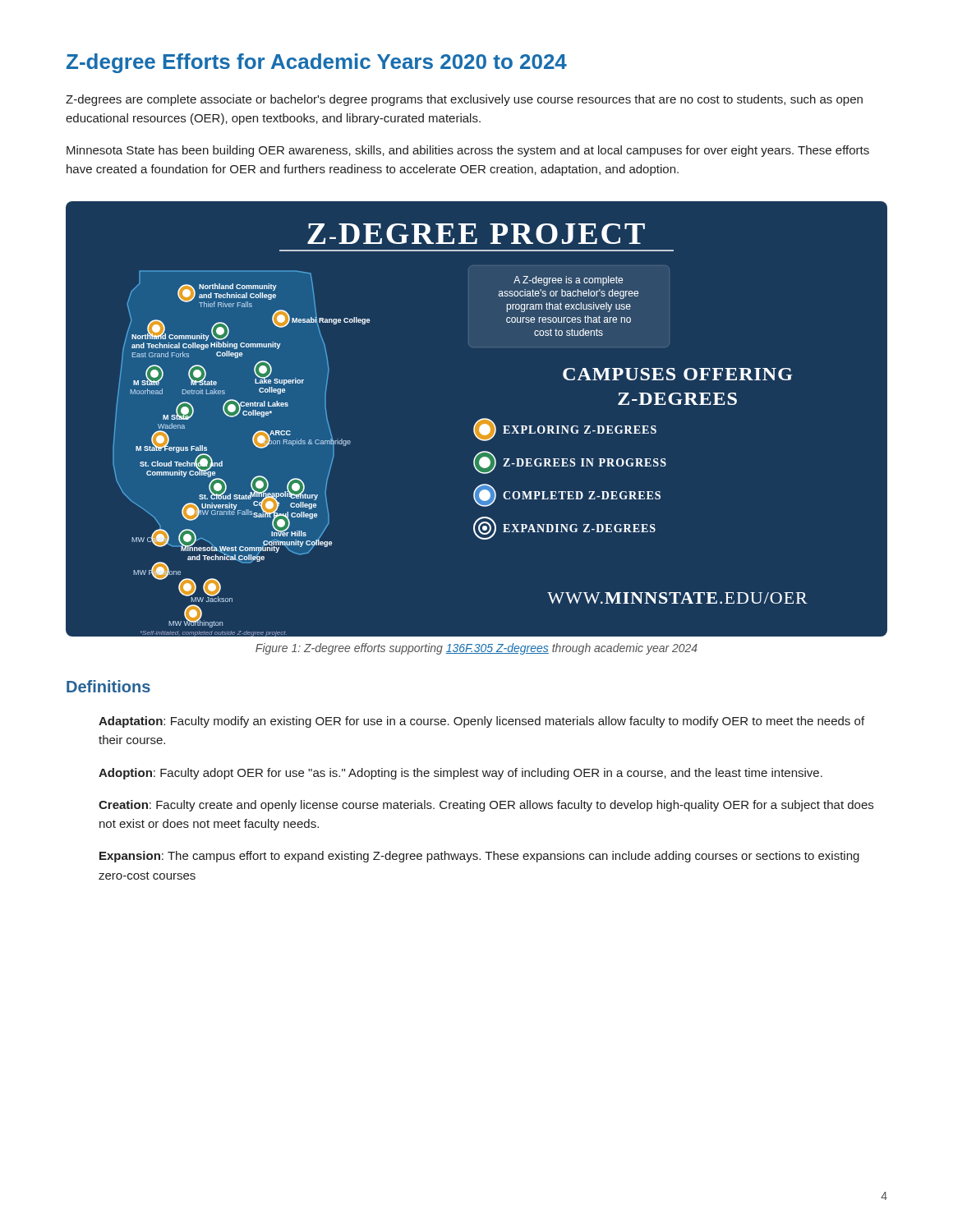Select the text block that says "Z-degrees are complete associate or"
Screen dimensions: 1232x953
pyautogui.click(x=476, y=109)
